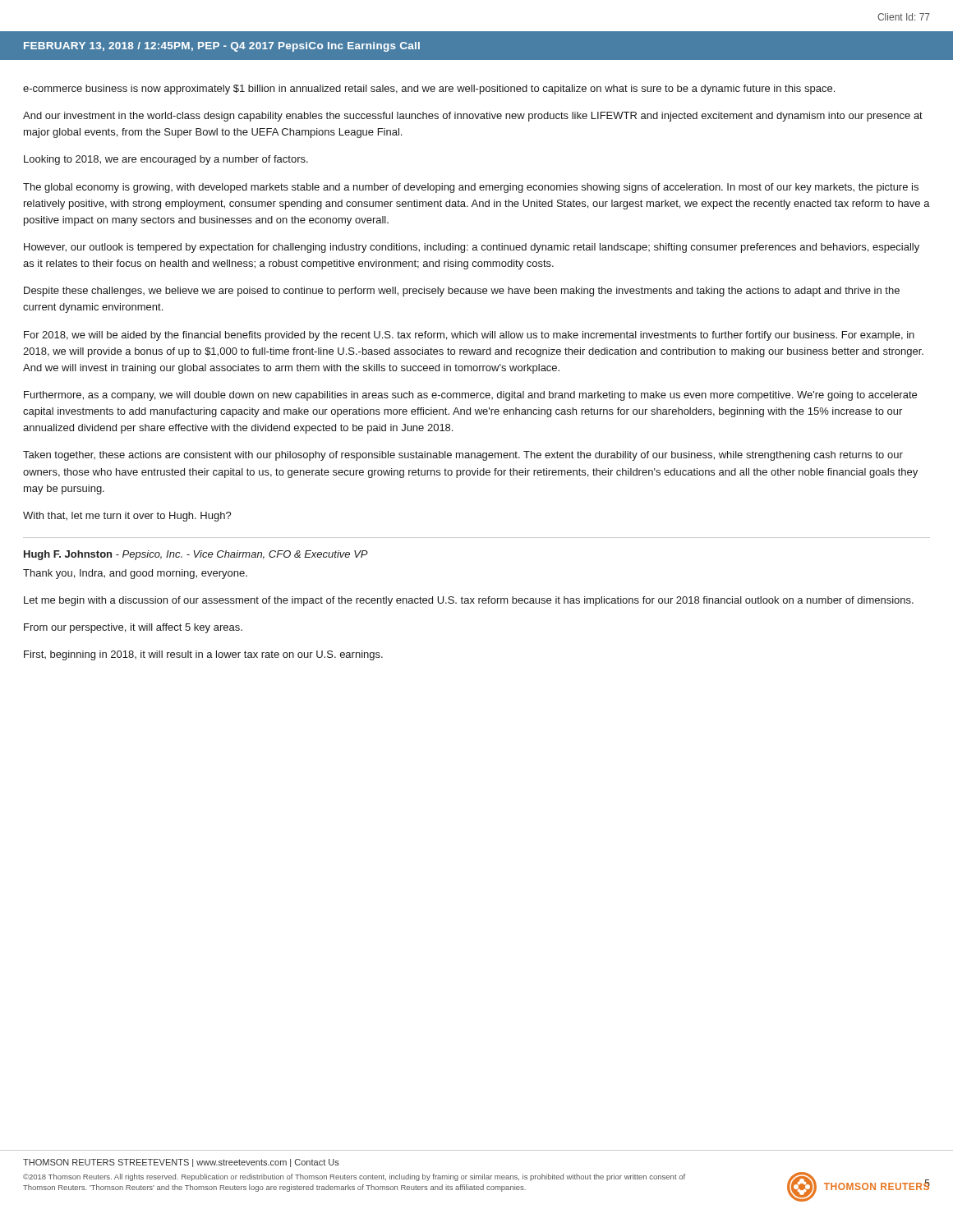This screenshot has height=1232, width=953.
Task: Select the passage starting "Let me begin with a discussion of"
Action: (x=469, y=600)
